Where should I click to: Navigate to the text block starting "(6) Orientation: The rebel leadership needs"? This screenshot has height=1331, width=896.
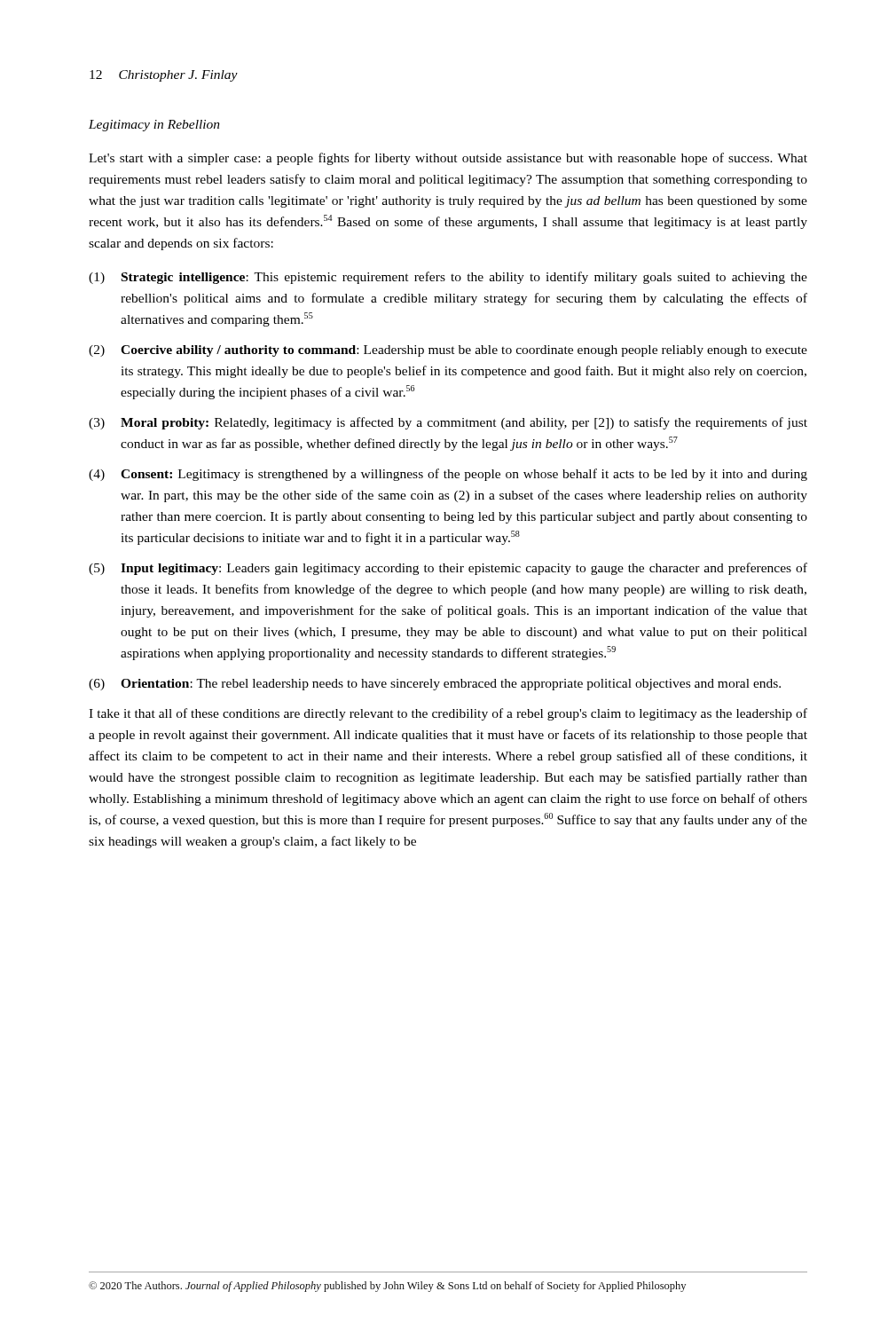(448, 684)
